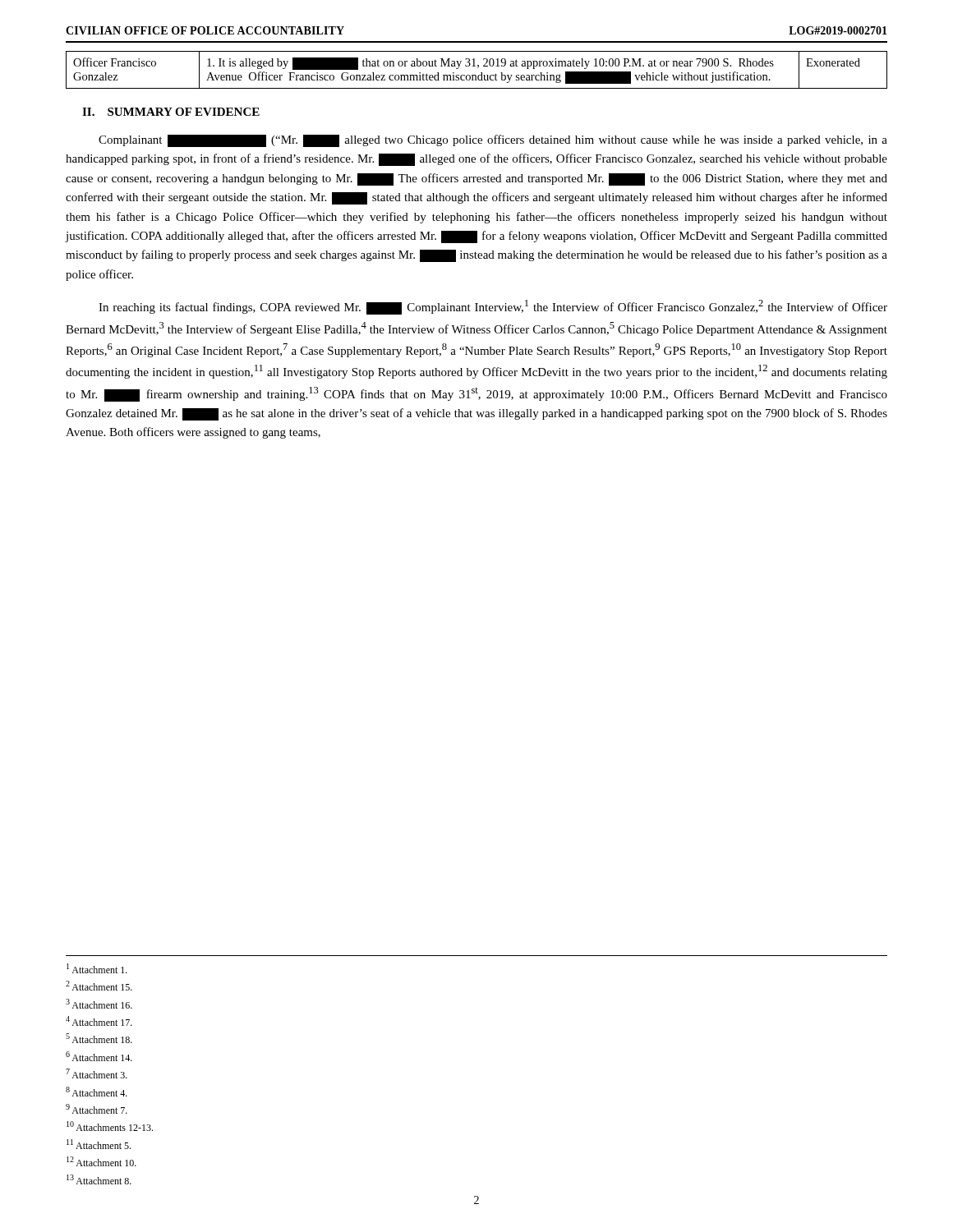The width and height of the screenshot is (953, 1232).
Task: Find the footnote that reads "7 Attachment 3."
Action: 97,1074
